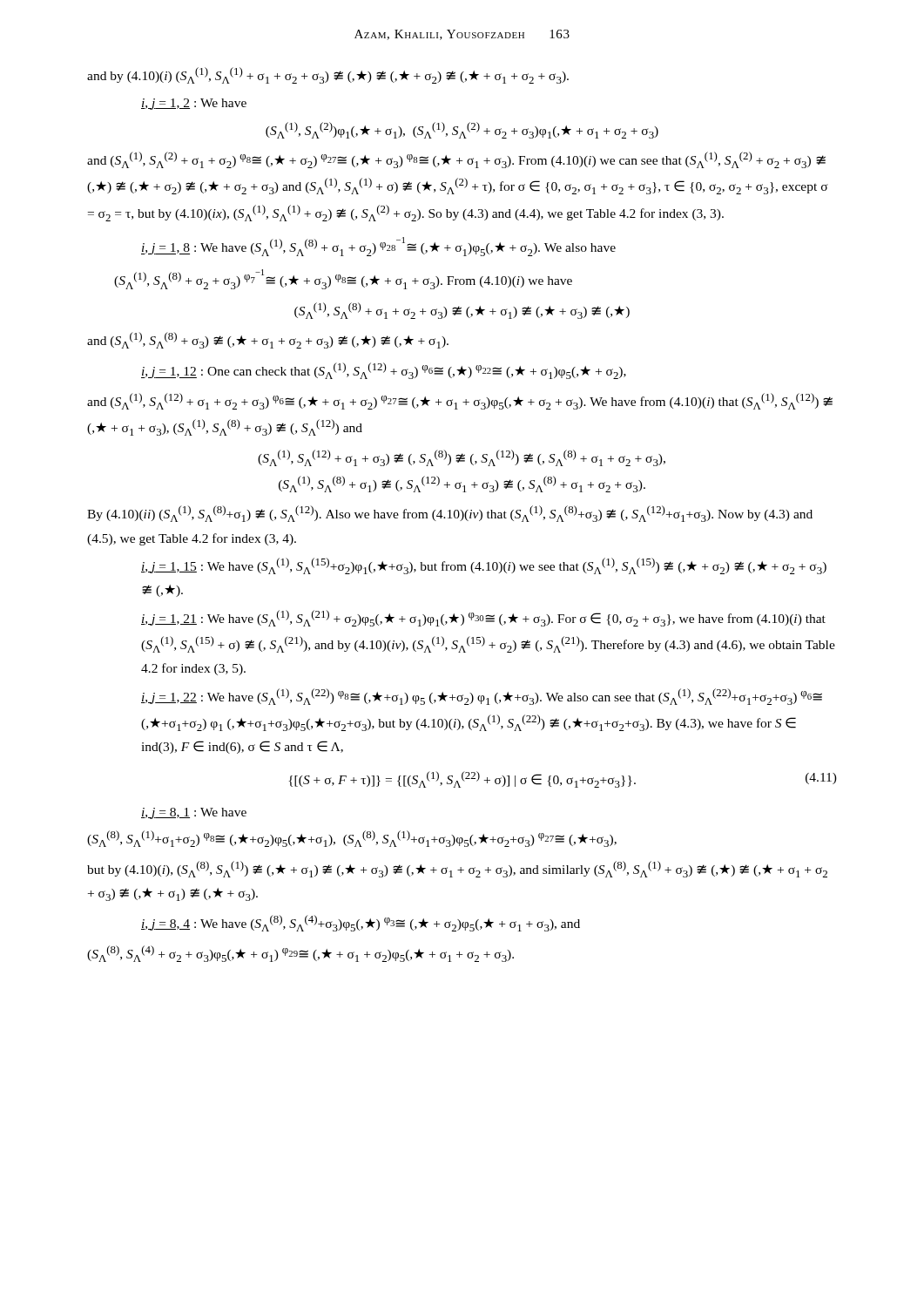
Task: Locate the text starting "i, j = 1, 12 : One"
Action: (384, 371)
